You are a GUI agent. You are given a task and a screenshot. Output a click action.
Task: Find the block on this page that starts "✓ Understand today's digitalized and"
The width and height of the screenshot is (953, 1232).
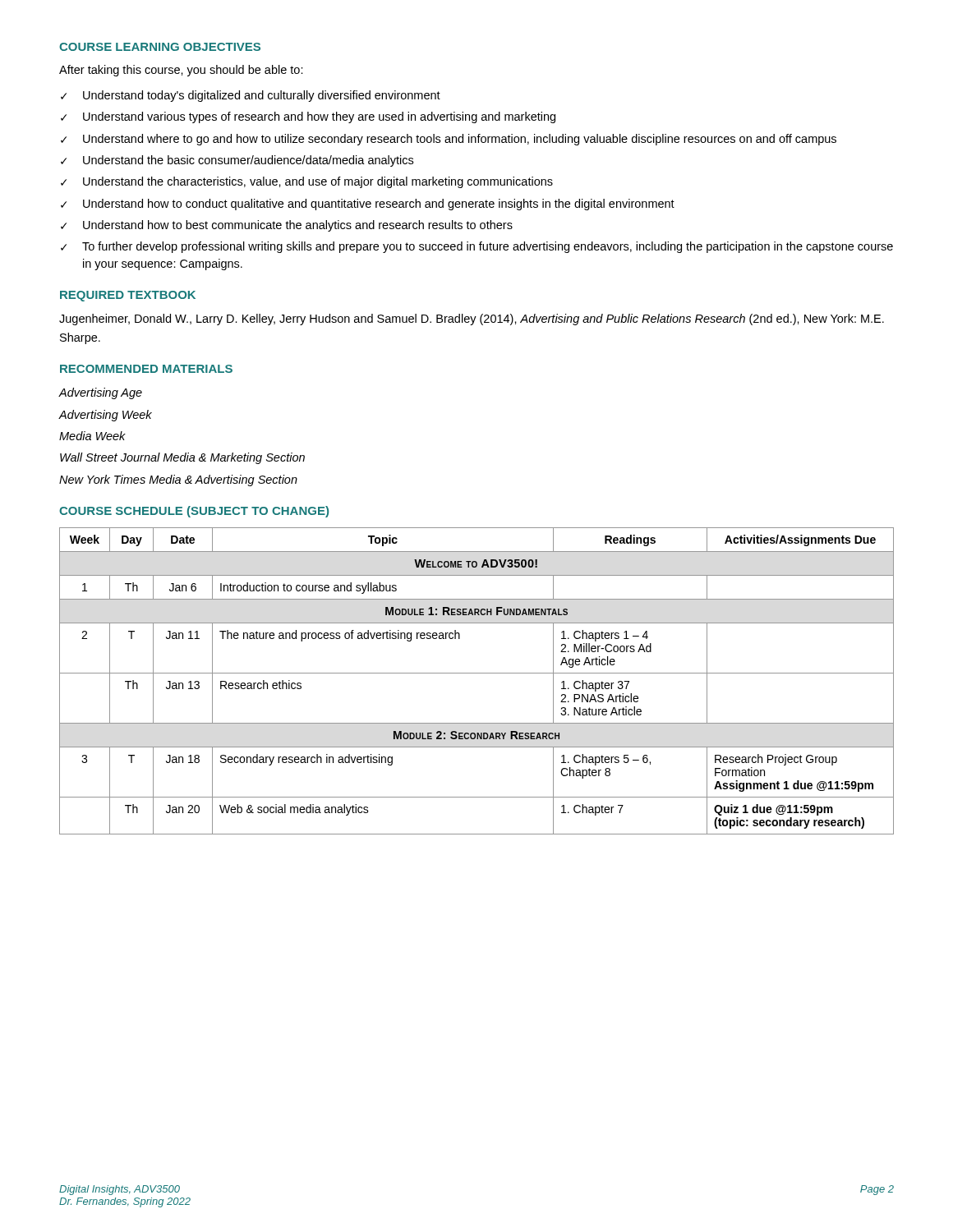(x=251, y=96)
